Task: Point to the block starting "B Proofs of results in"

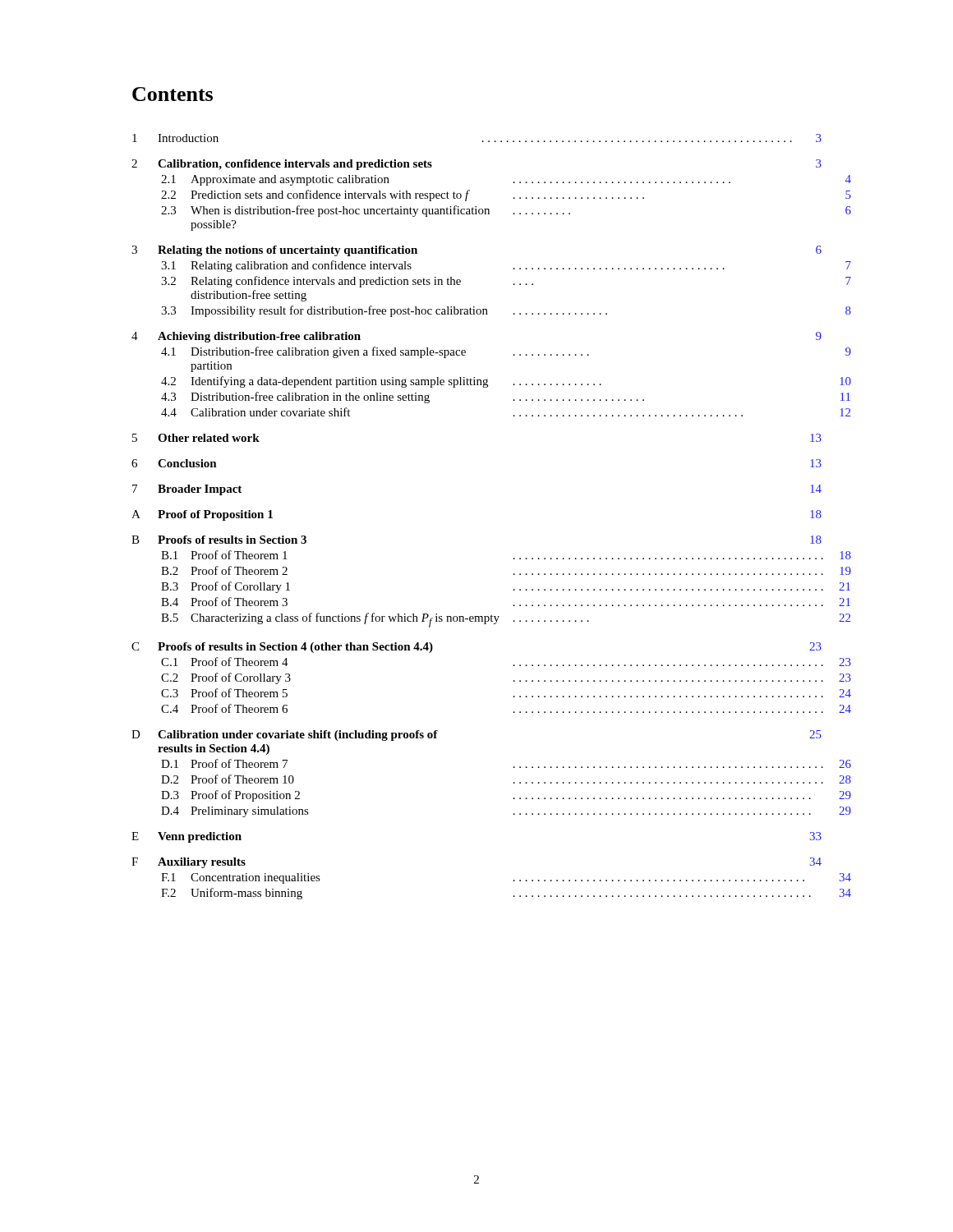Action: pyautogui.click(x=231, y=539)
